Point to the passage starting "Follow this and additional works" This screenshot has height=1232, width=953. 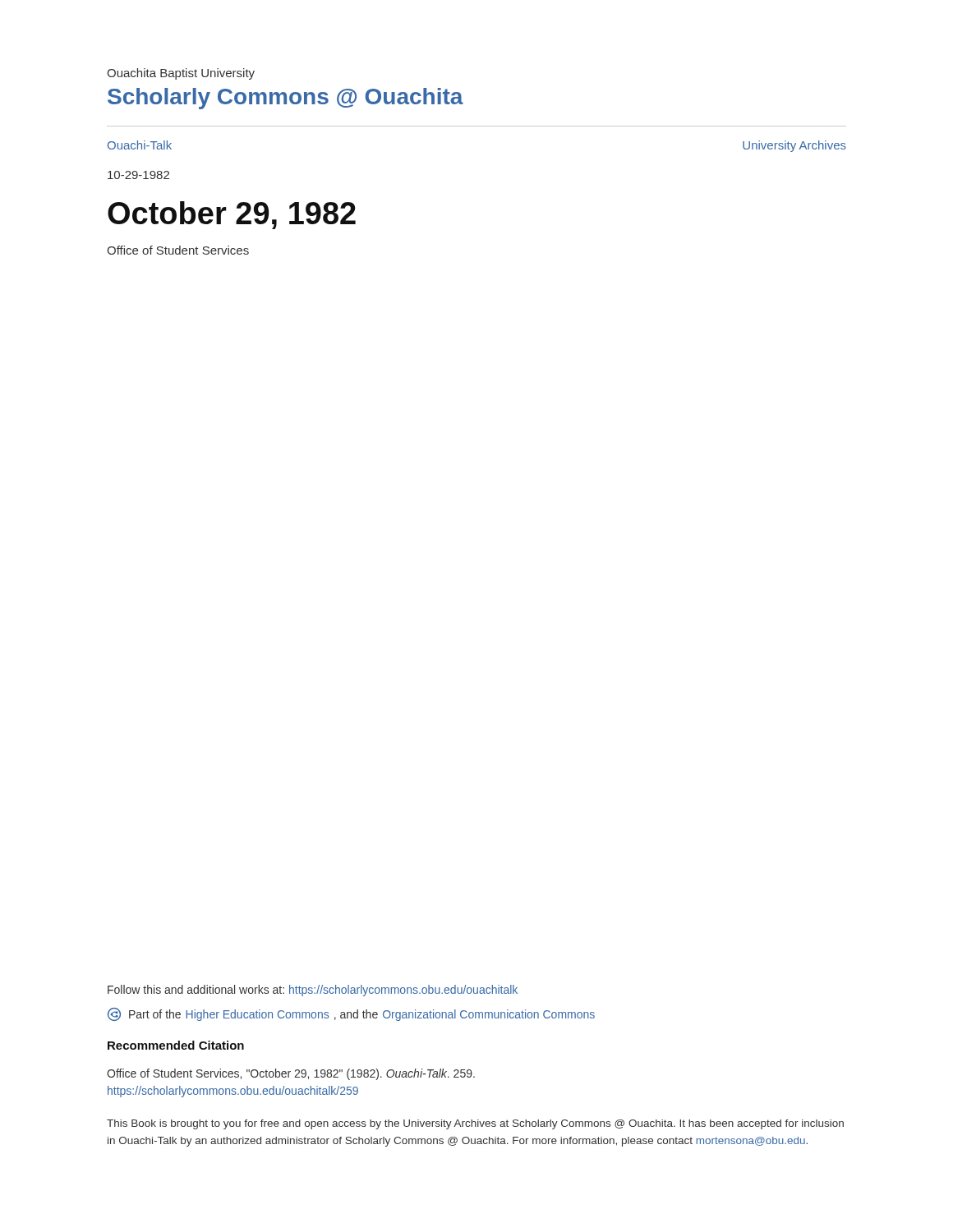(312, 990)
